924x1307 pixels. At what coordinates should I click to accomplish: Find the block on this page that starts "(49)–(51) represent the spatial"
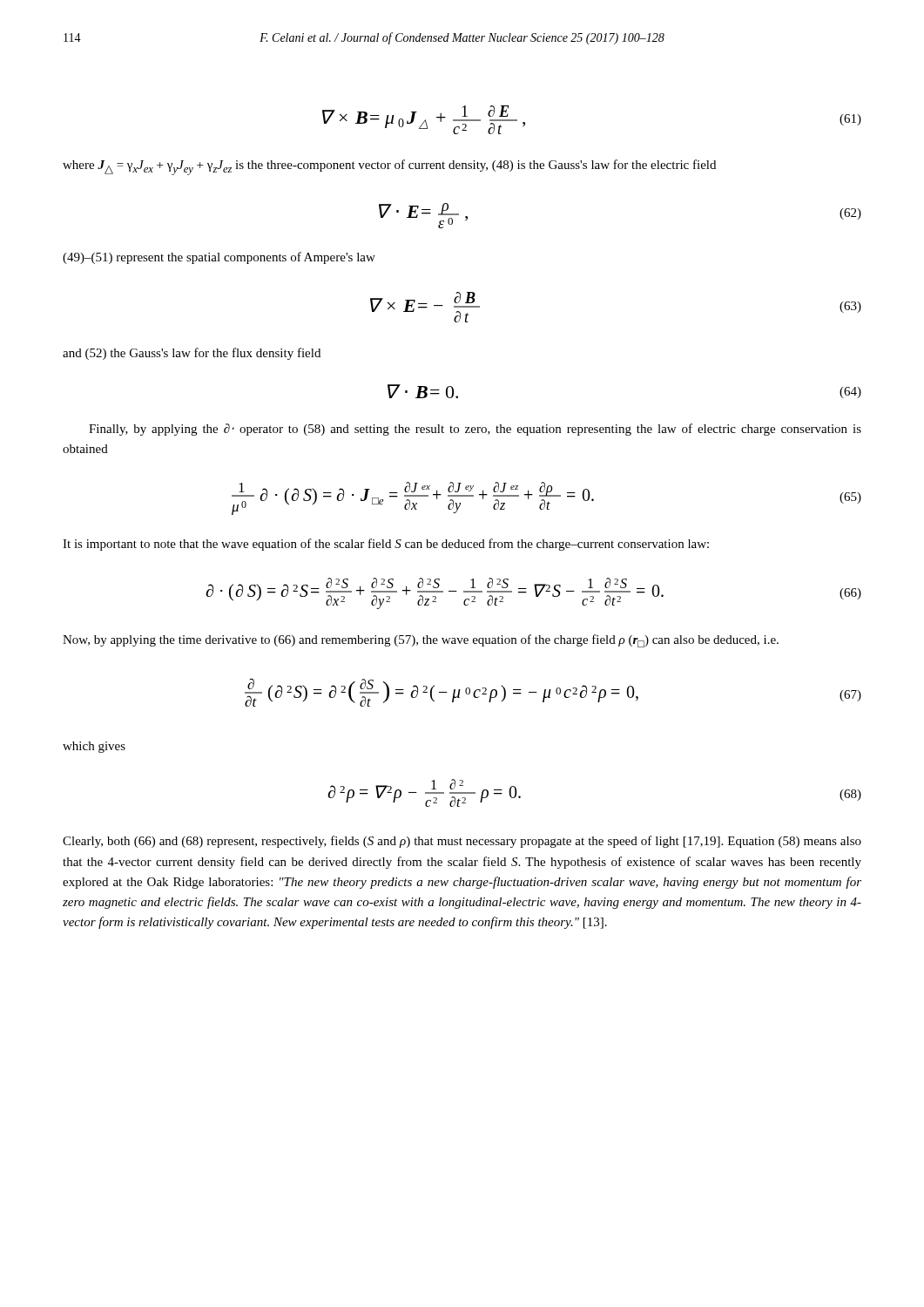[x=219, y=257]
